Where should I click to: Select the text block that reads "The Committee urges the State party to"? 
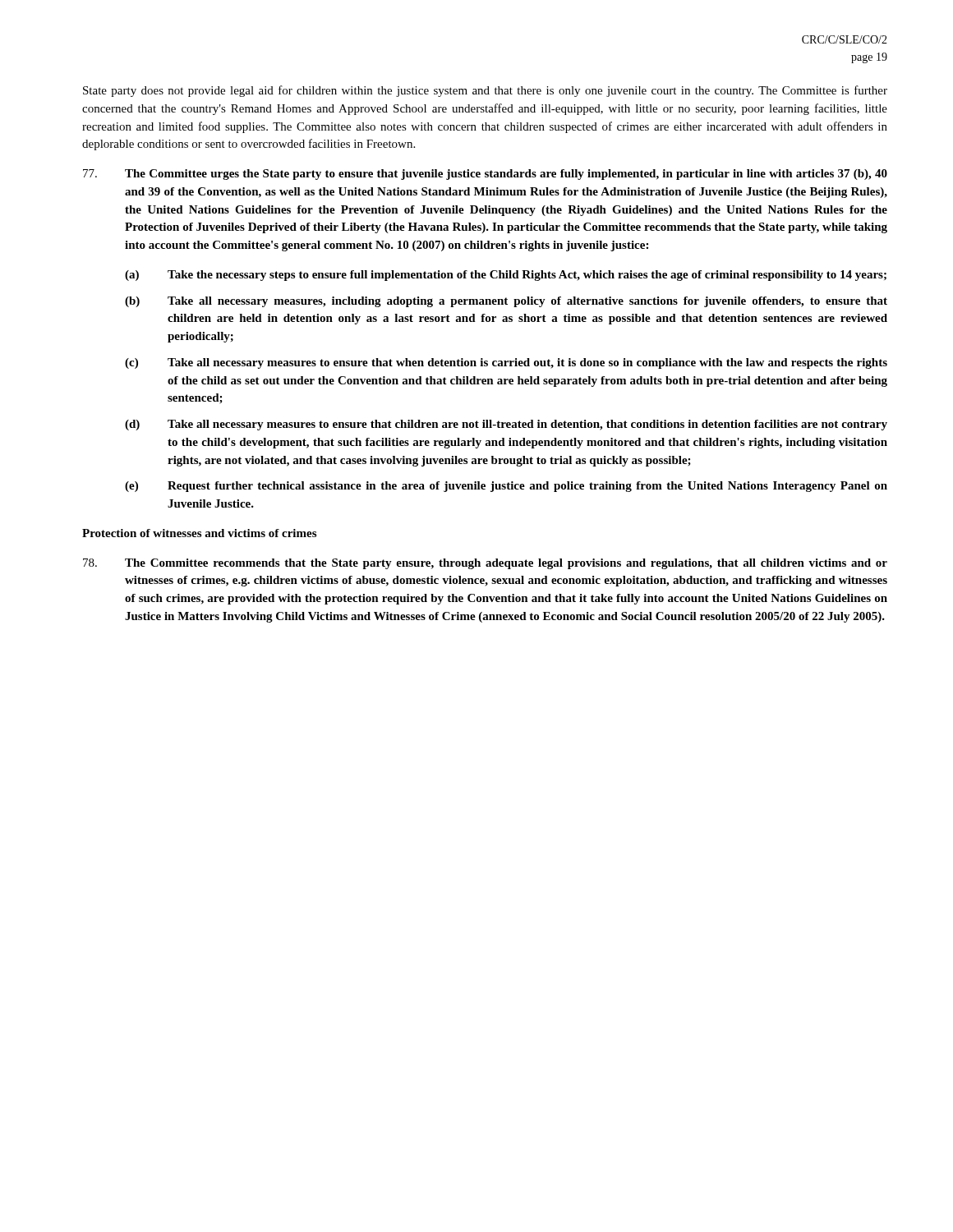click(485, 210)
